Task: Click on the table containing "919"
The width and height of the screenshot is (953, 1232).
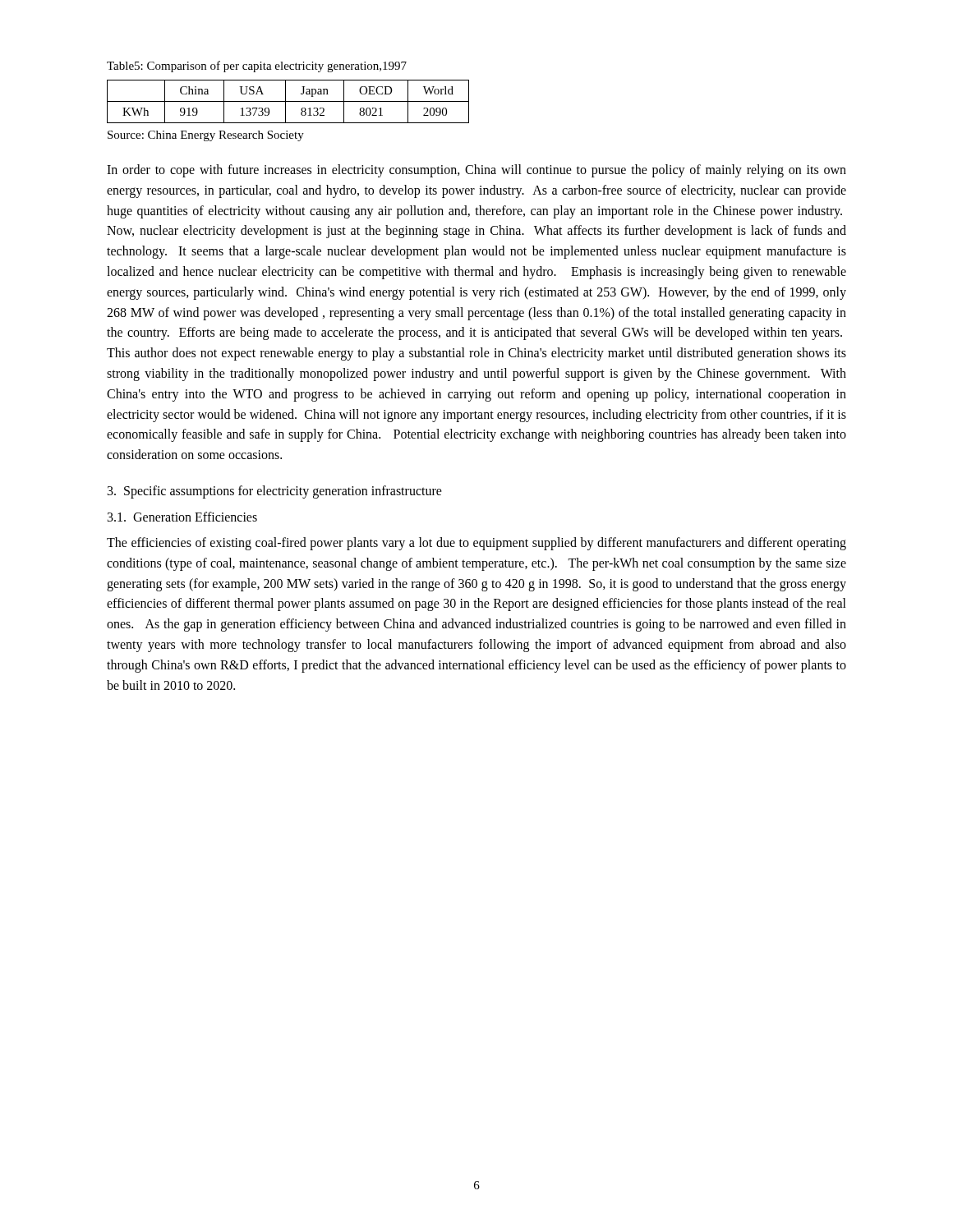Action: click(x=476, y=101)
